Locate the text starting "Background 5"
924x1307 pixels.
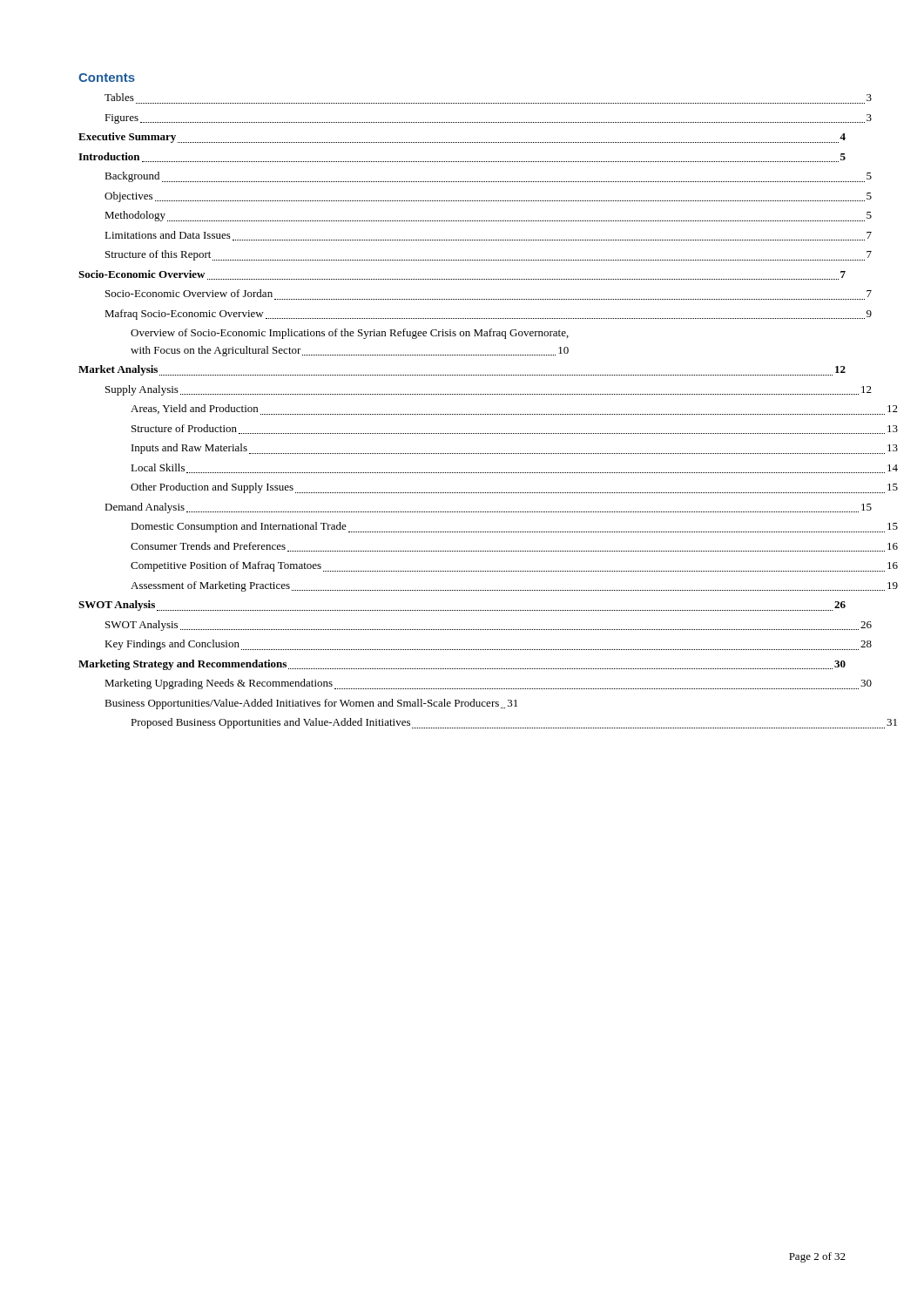(x=488, y=176)
